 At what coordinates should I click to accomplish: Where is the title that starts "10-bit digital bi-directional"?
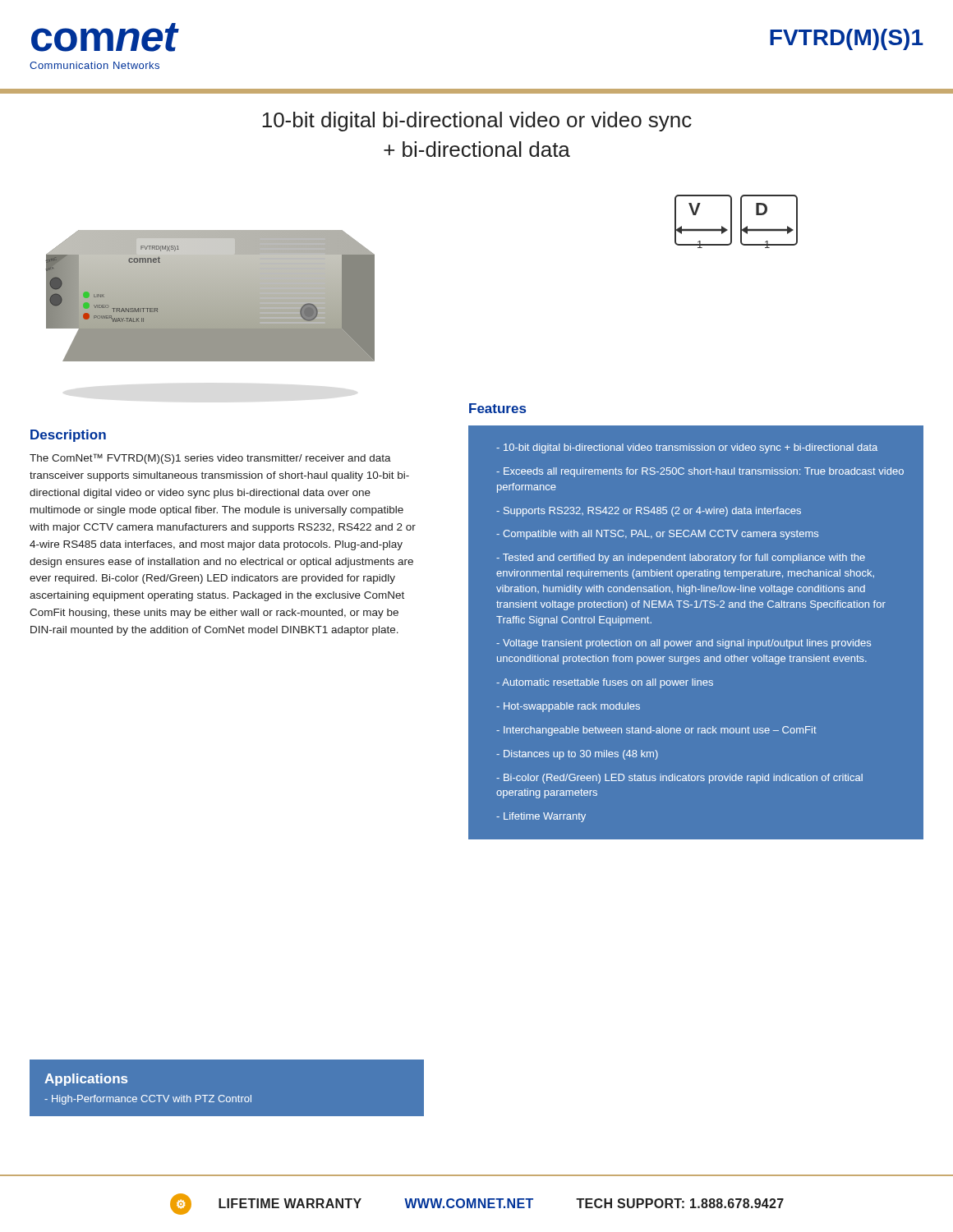point(476,135)
